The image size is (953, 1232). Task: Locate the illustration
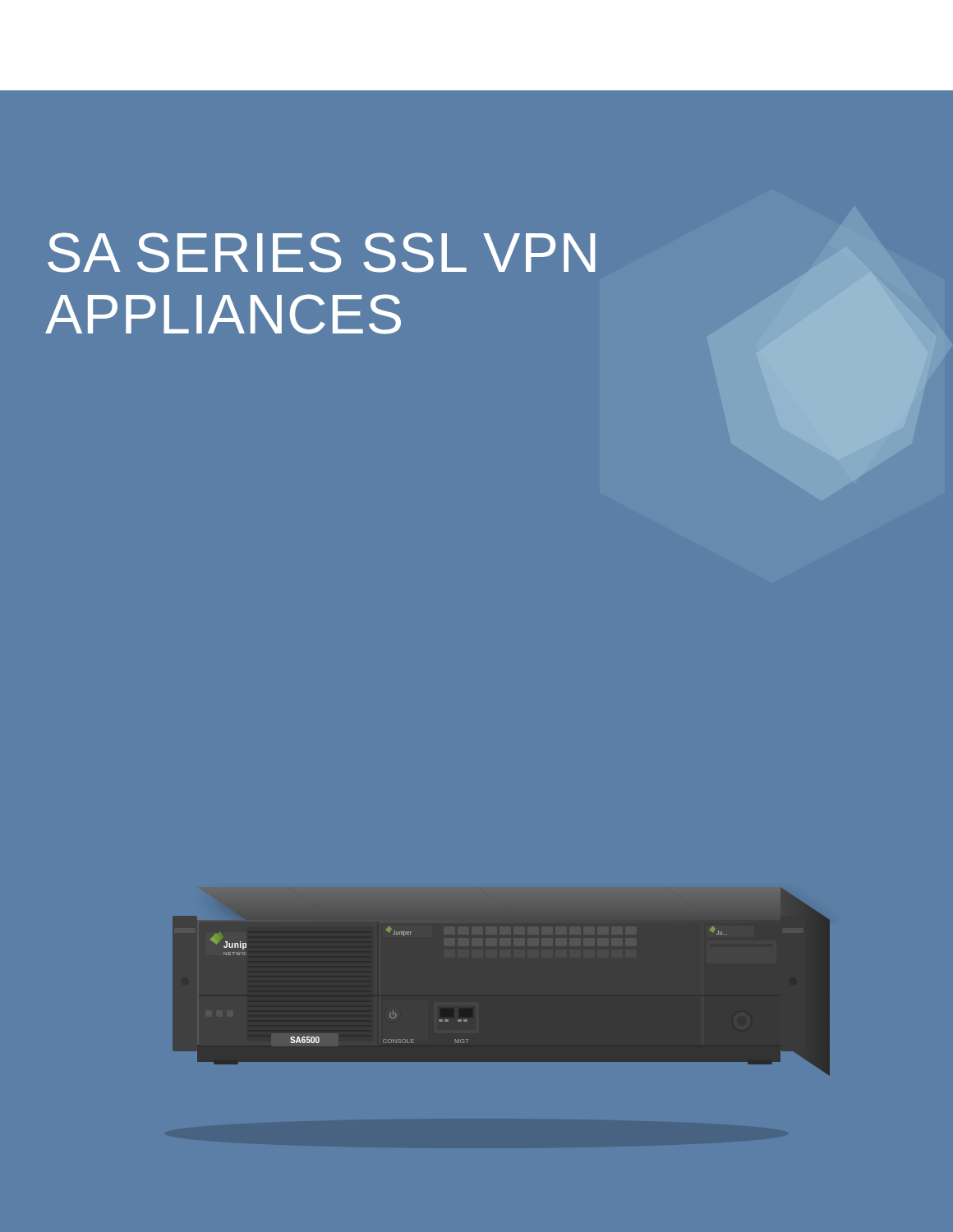tap(748, 386)
